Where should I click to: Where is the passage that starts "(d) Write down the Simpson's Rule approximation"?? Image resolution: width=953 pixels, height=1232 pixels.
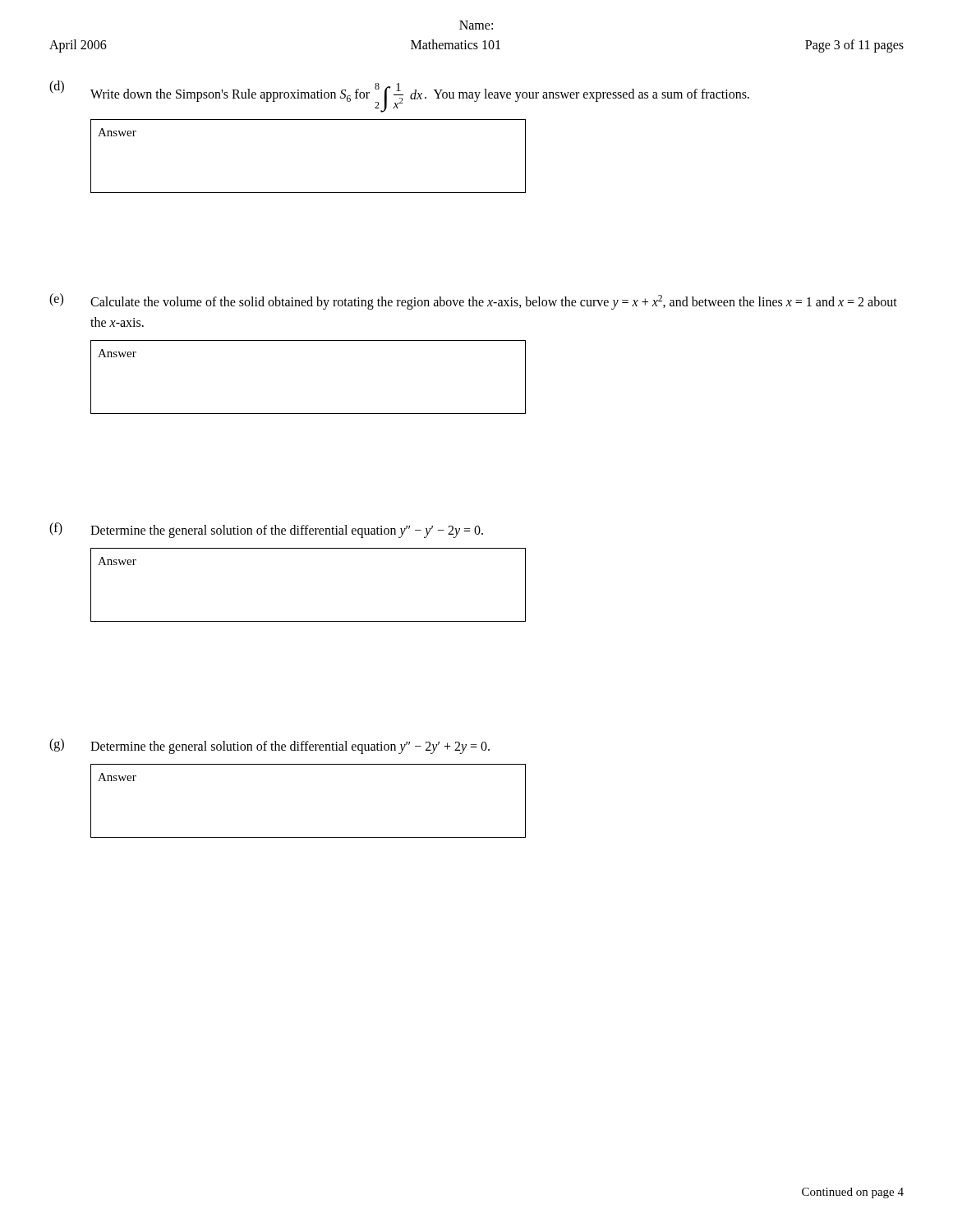tap(476, 136)
